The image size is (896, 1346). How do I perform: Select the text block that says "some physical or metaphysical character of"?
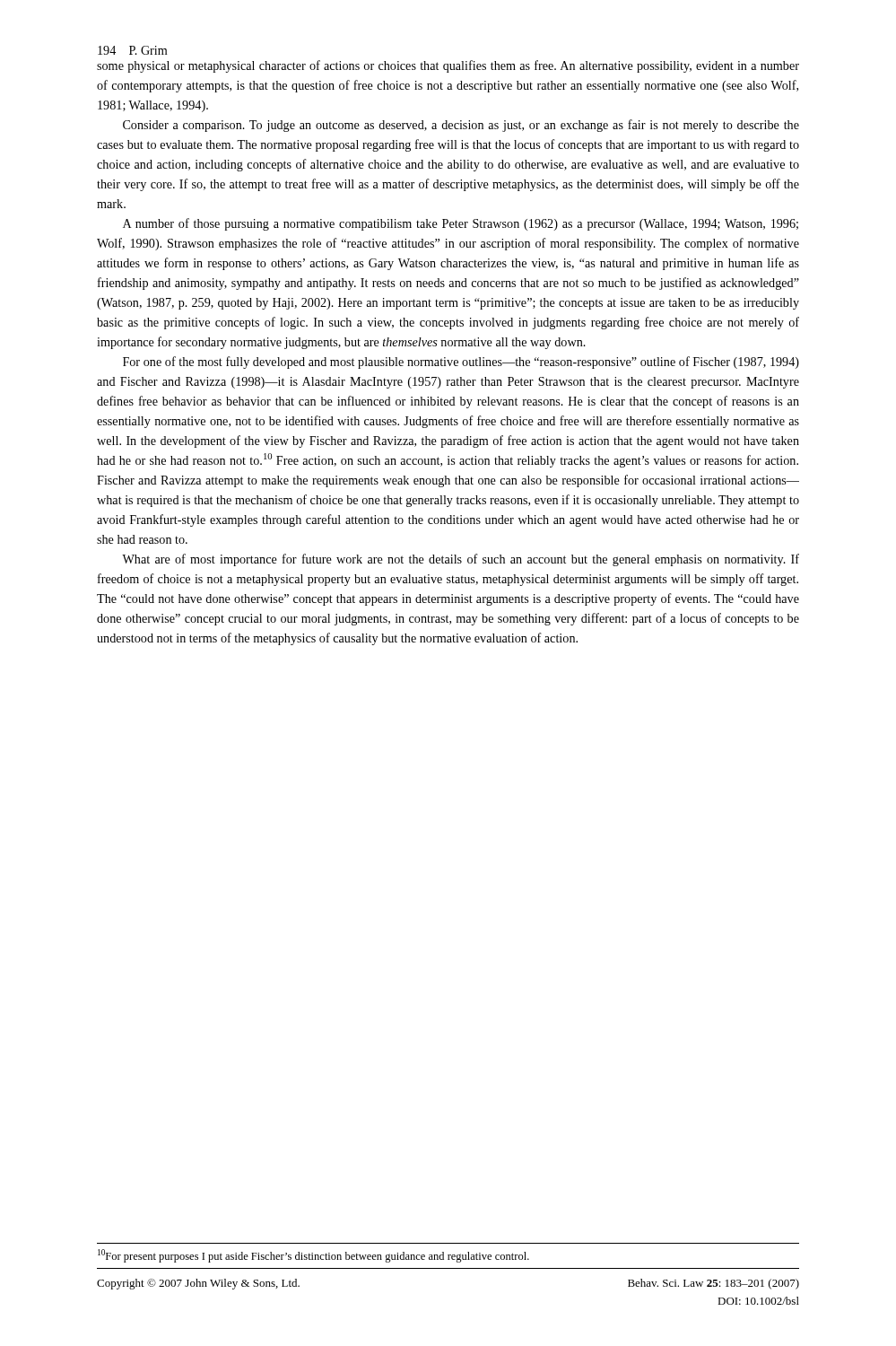click(x=448, y=352)
